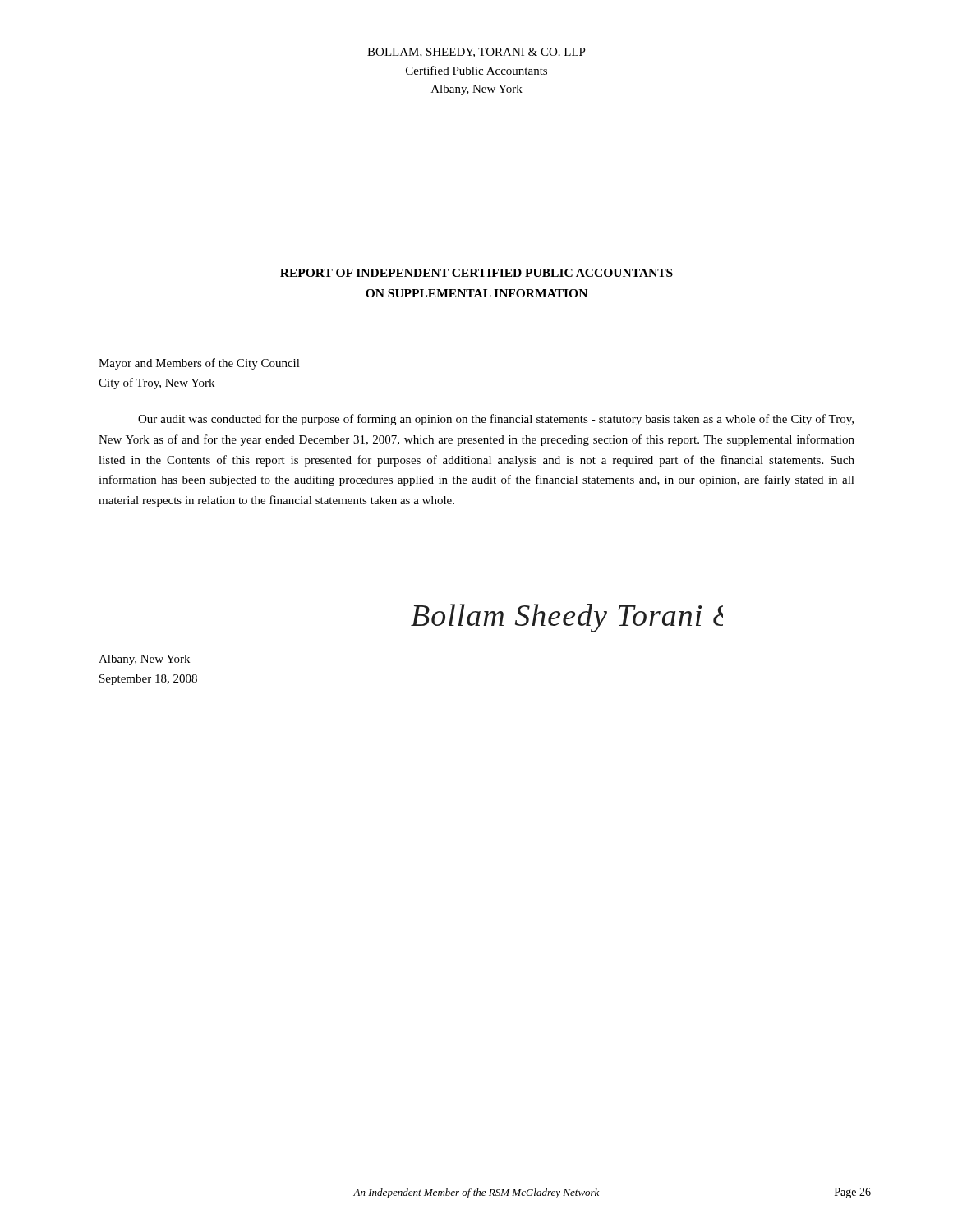Point to the title beginning "REPORT OF INDEPENDENT CERTIFIED PUBLIC"

point(476,283)
